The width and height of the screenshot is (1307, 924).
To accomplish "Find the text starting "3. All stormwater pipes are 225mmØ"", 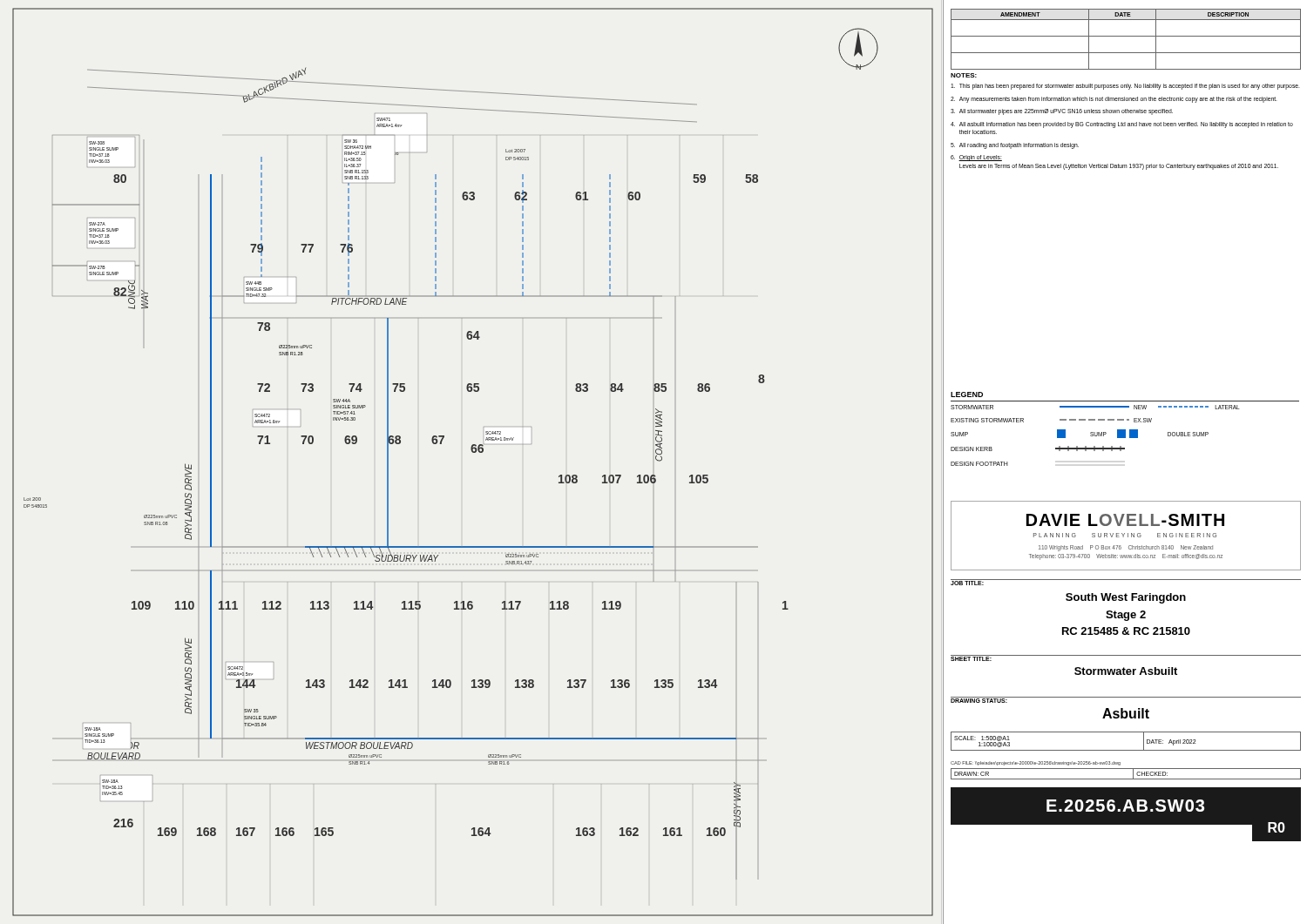I will [x=1062, y=111].
